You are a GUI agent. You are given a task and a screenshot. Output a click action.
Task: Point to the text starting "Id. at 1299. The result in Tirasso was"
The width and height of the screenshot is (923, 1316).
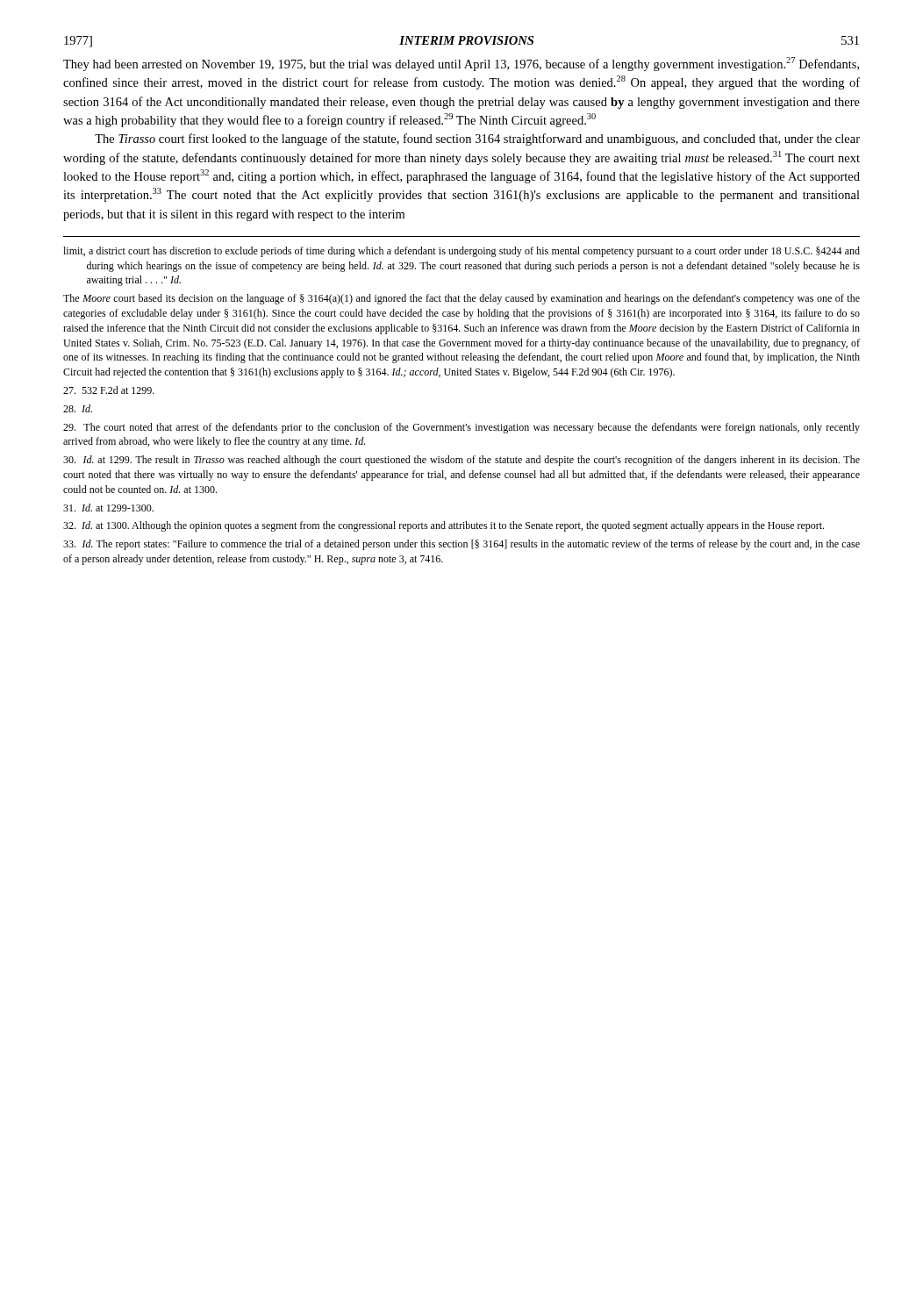click(462, 475)
